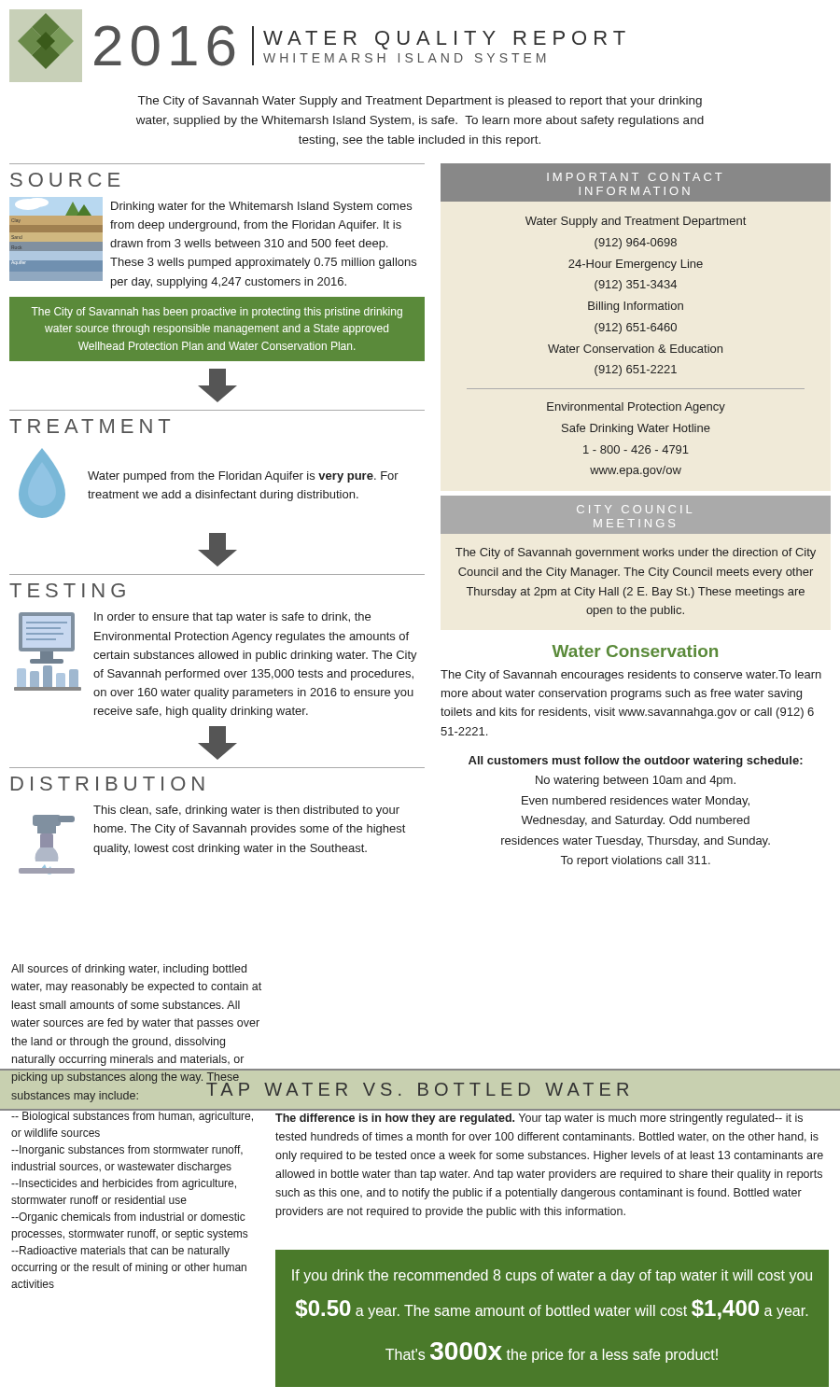Find the block on this page that starts "The City of Savannah has been proactive in"
Image resolution: width=840 pixels, height=1400 pixels.
point(217,329)
